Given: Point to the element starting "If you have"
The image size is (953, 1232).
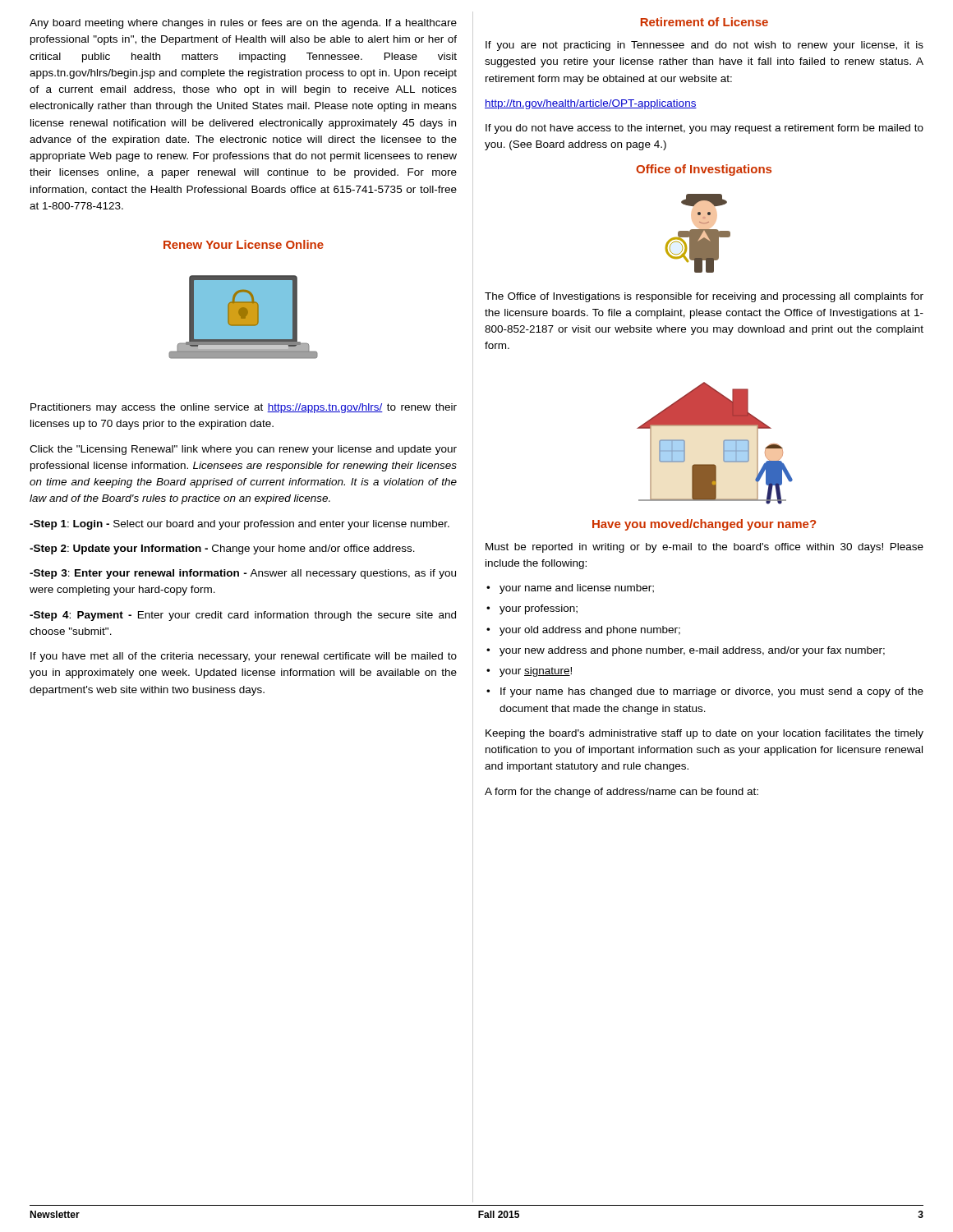Looking at the screenshot, I should 243,673.
